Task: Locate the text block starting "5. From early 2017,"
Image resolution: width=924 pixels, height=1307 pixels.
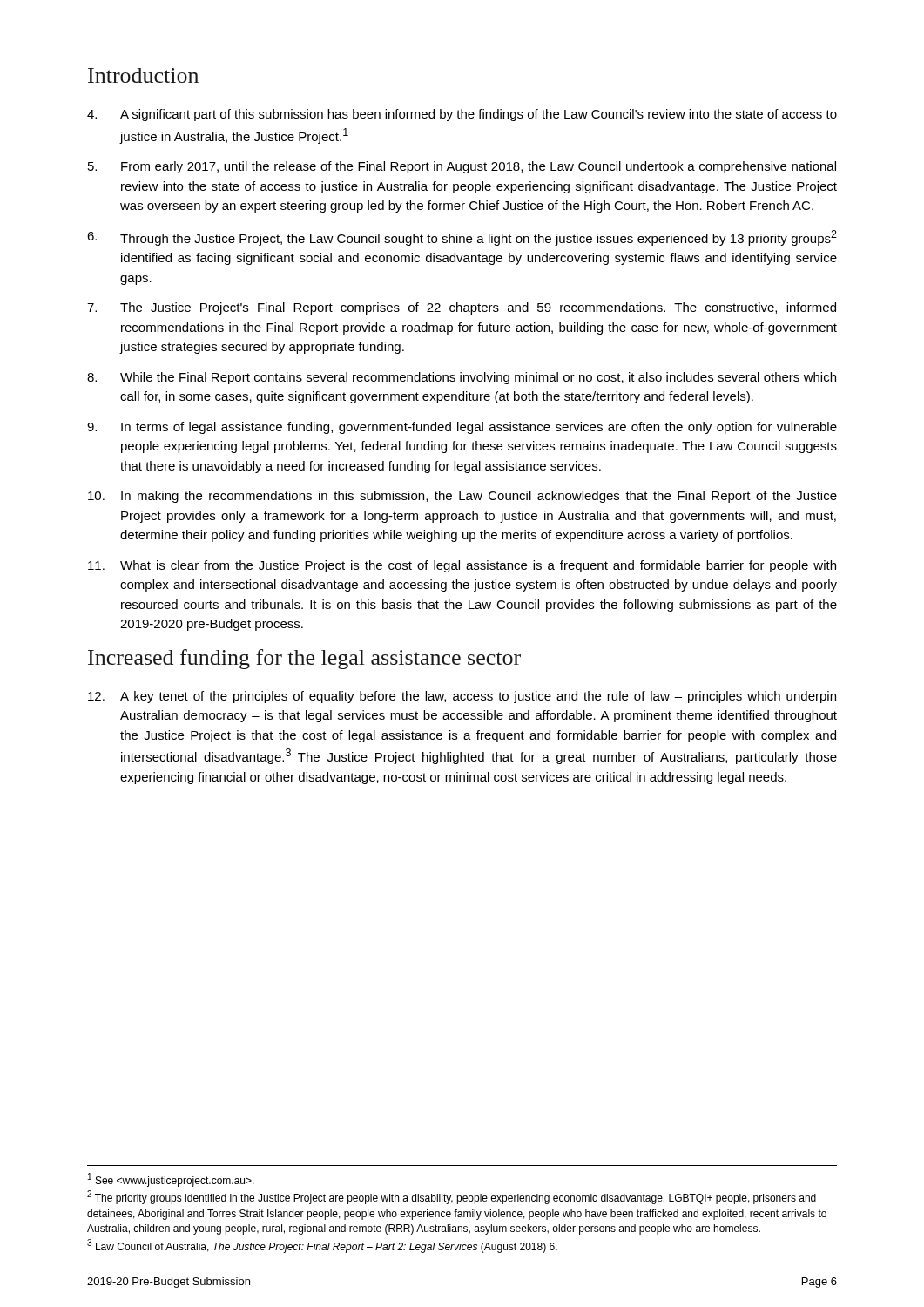Action: [x=462, y=186]
